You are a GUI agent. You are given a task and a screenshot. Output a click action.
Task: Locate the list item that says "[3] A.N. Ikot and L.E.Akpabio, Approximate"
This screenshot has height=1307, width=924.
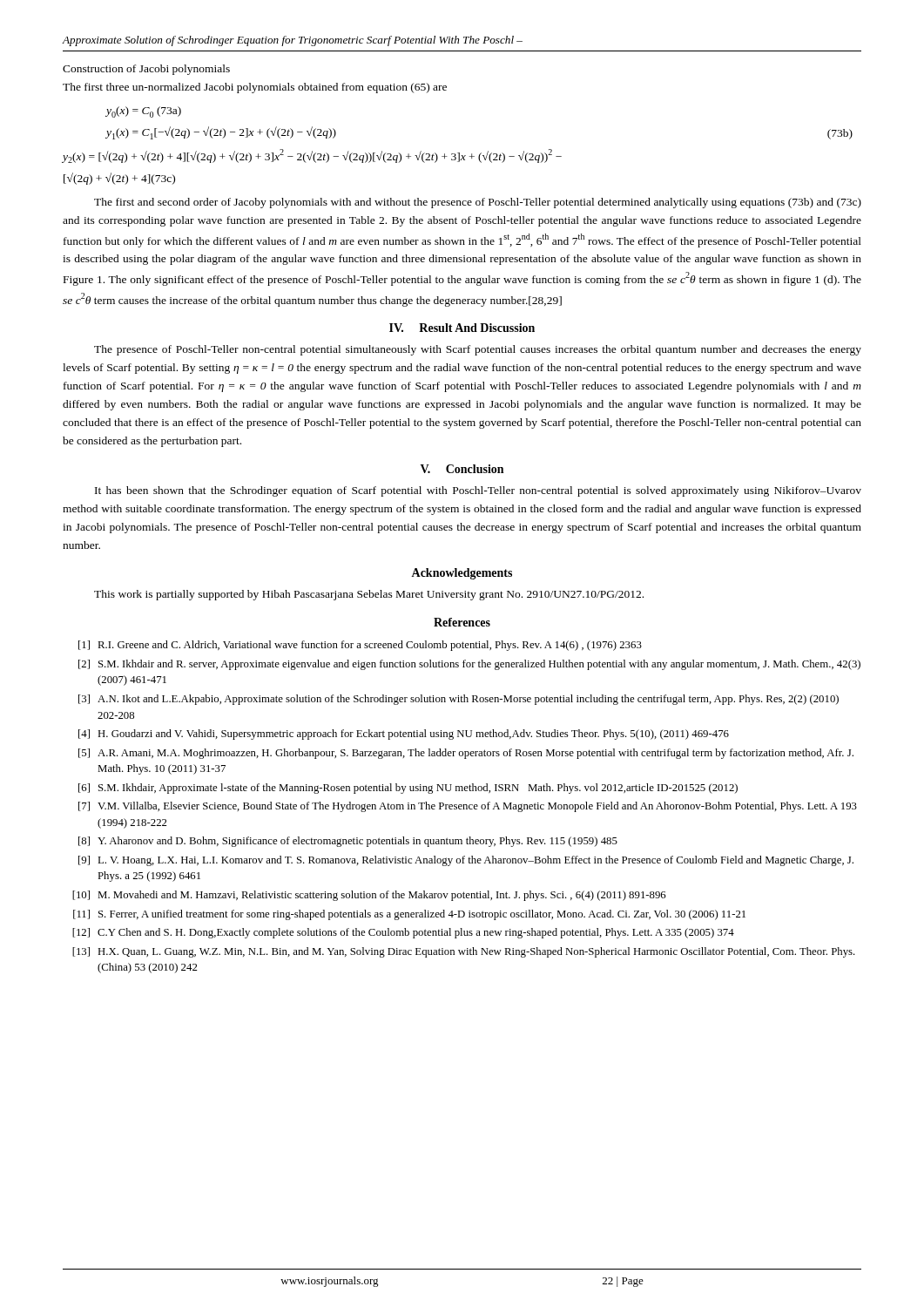pyautogui.click(x=462, y=707)
